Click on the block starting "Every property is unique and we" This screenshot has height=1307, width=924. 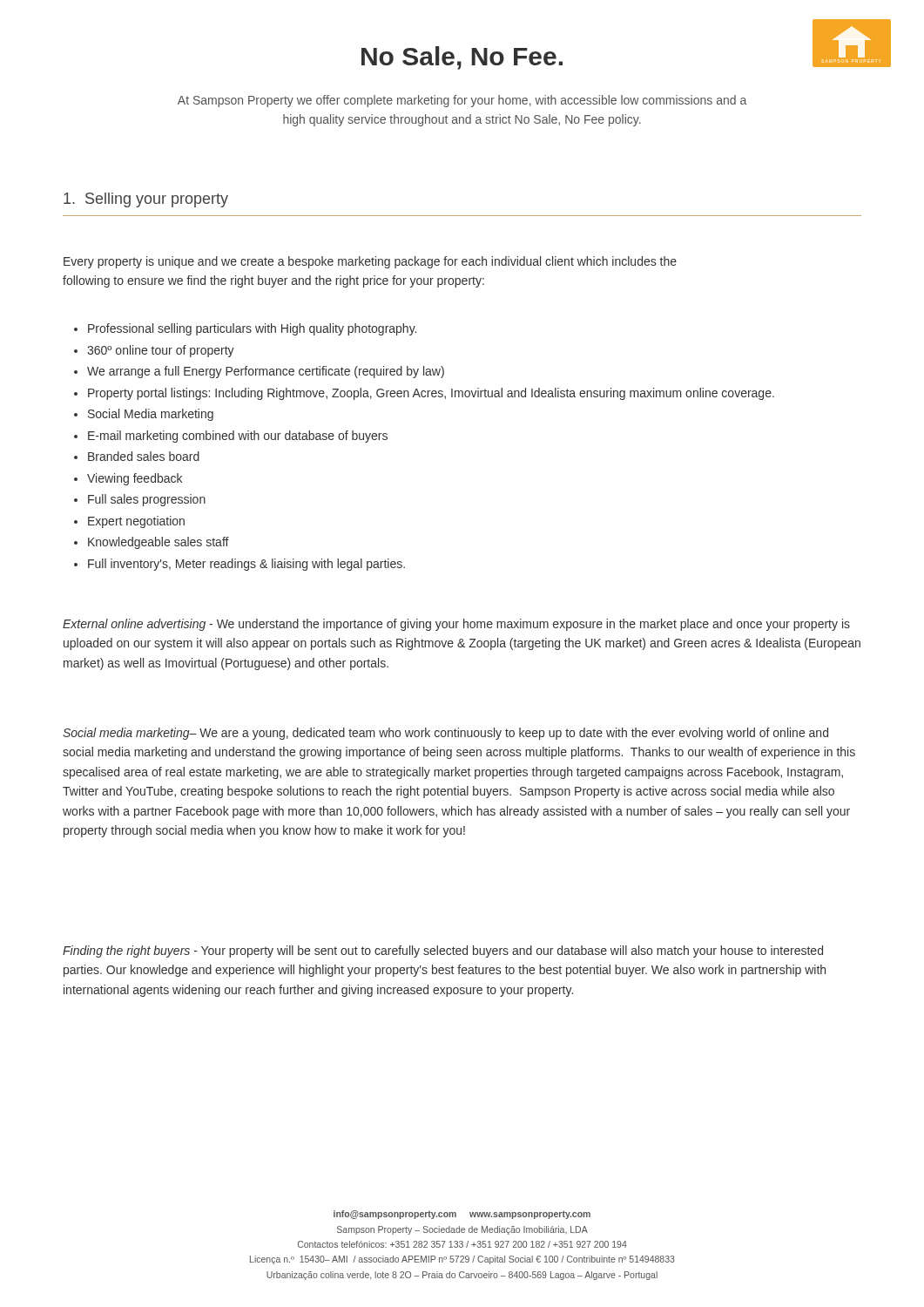coord(462,272)
